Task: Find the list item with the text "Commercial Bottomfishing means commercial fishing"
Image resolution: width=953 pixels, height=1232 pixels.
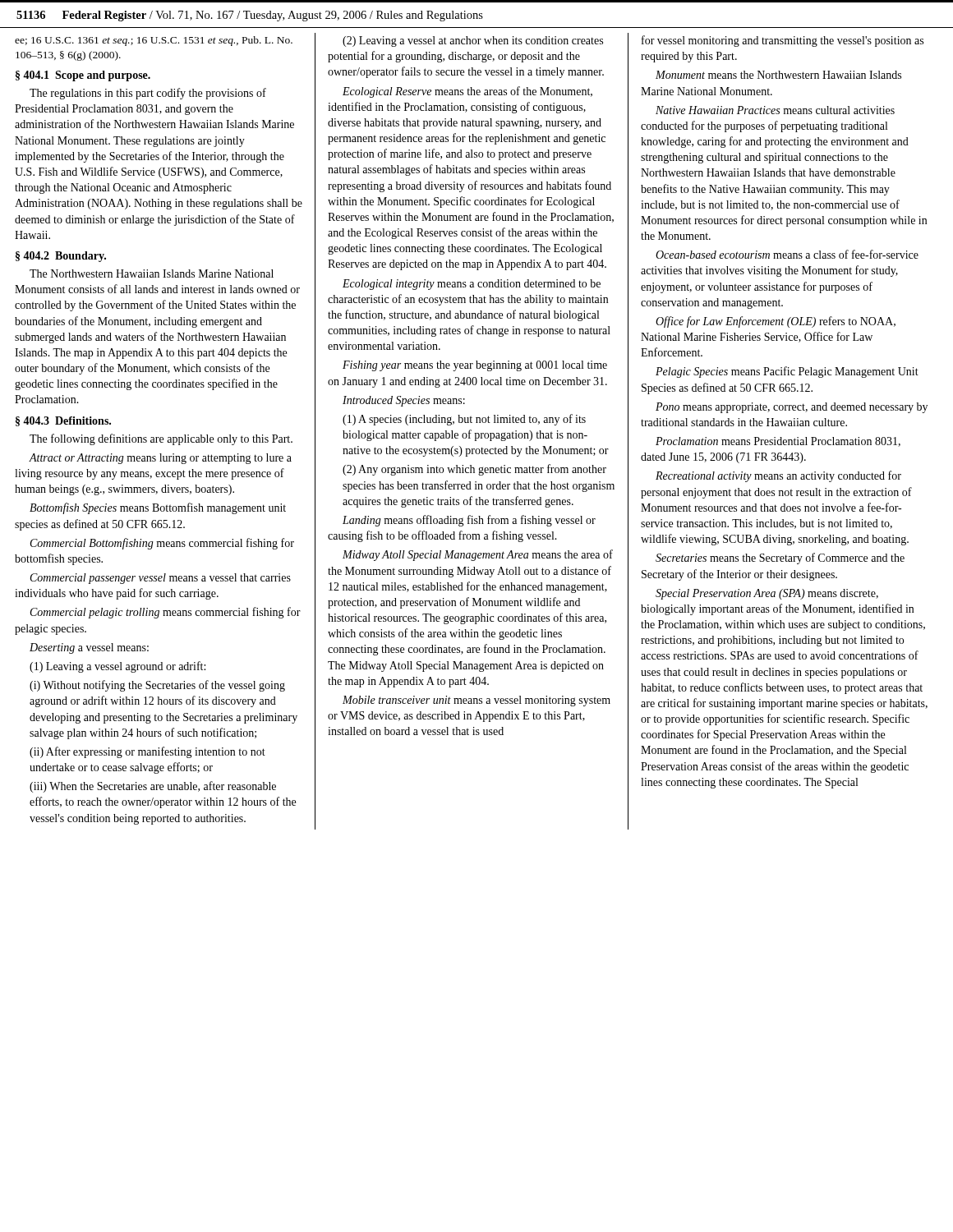Action: [159, 551]
